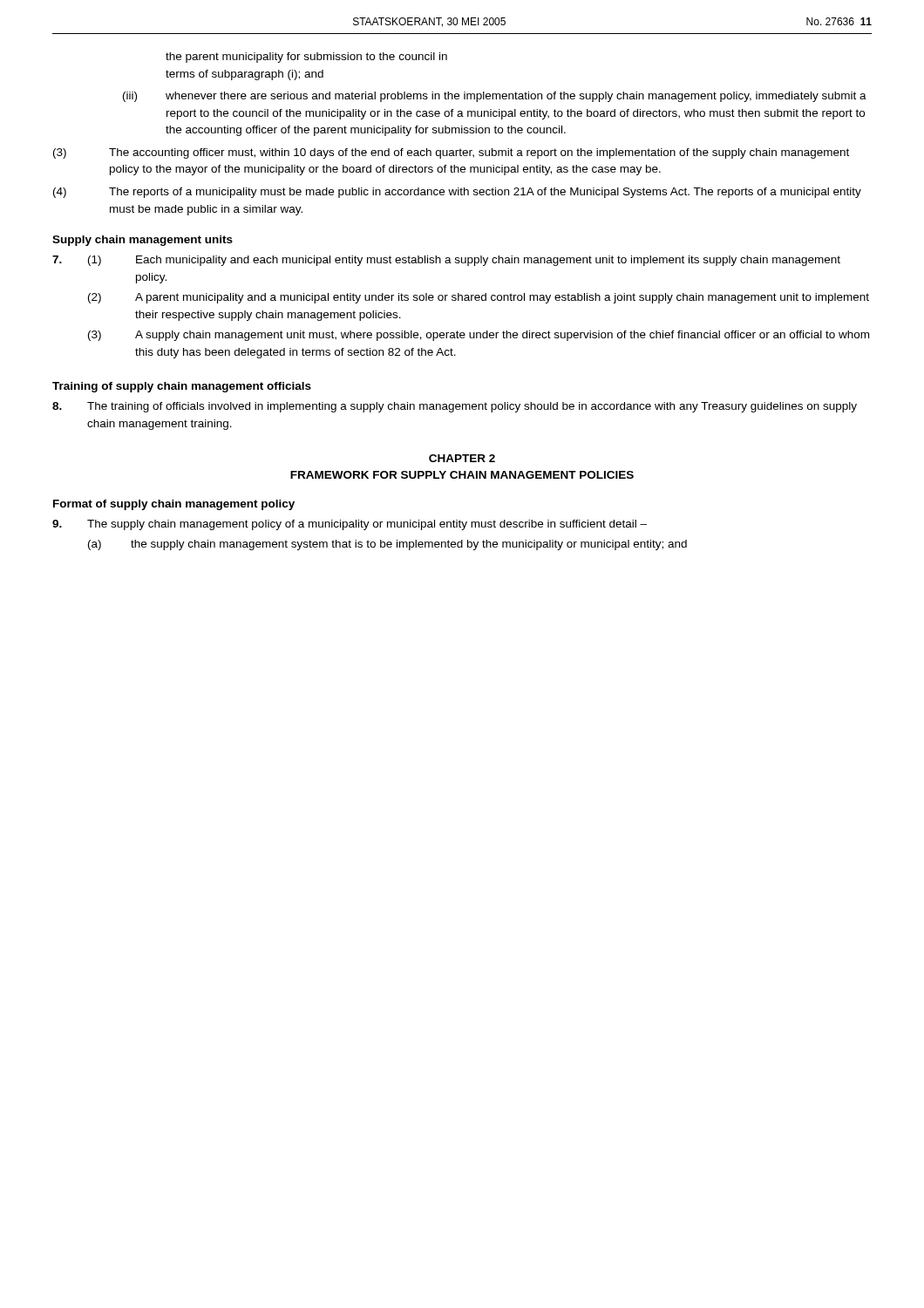Click the section header that begins "Training of supply chain management"
Viewport: 924px width, 1308px height.
tap(182, 386)
